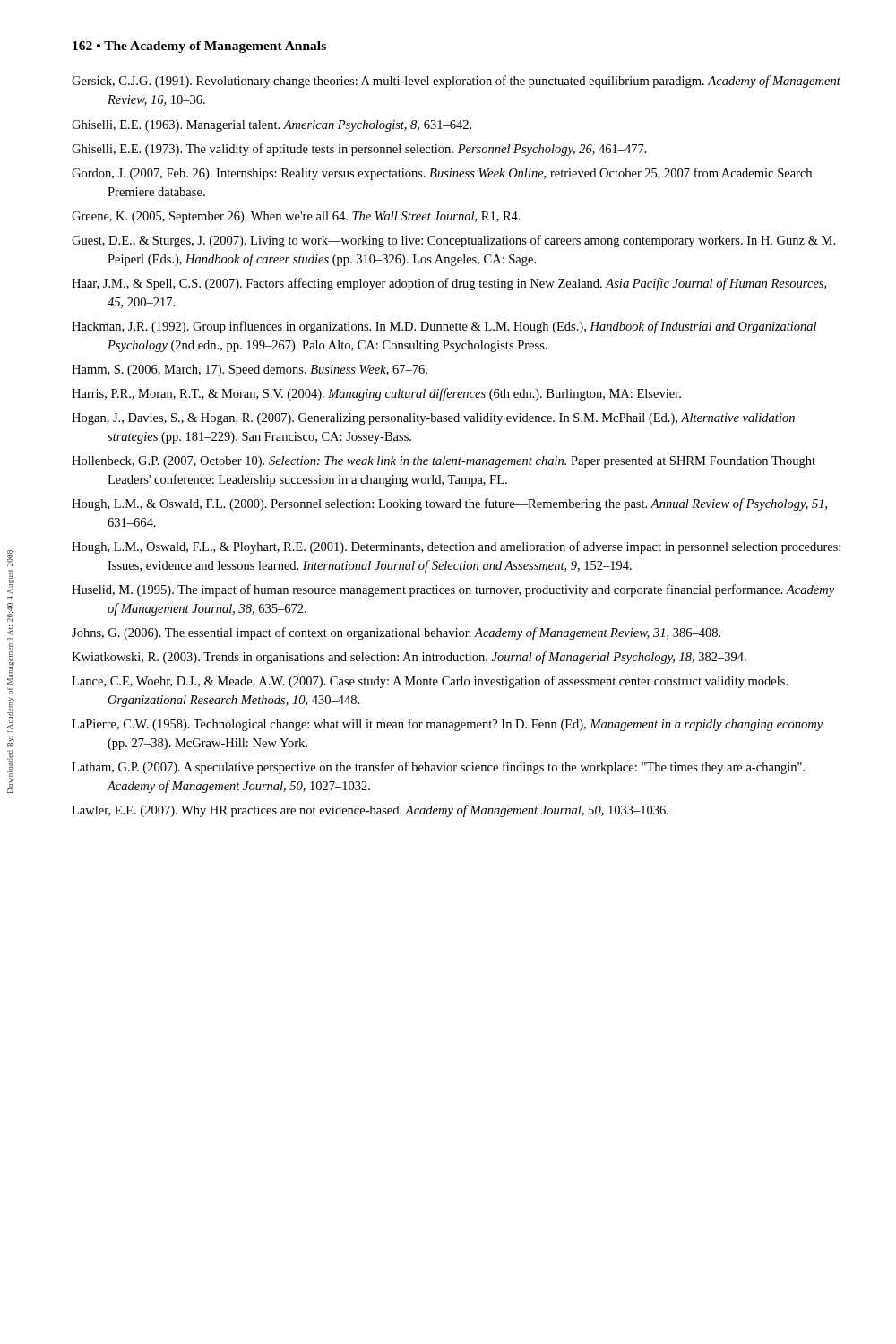Select the list item with the text "Haar, J.M., &"

(449, 292)
